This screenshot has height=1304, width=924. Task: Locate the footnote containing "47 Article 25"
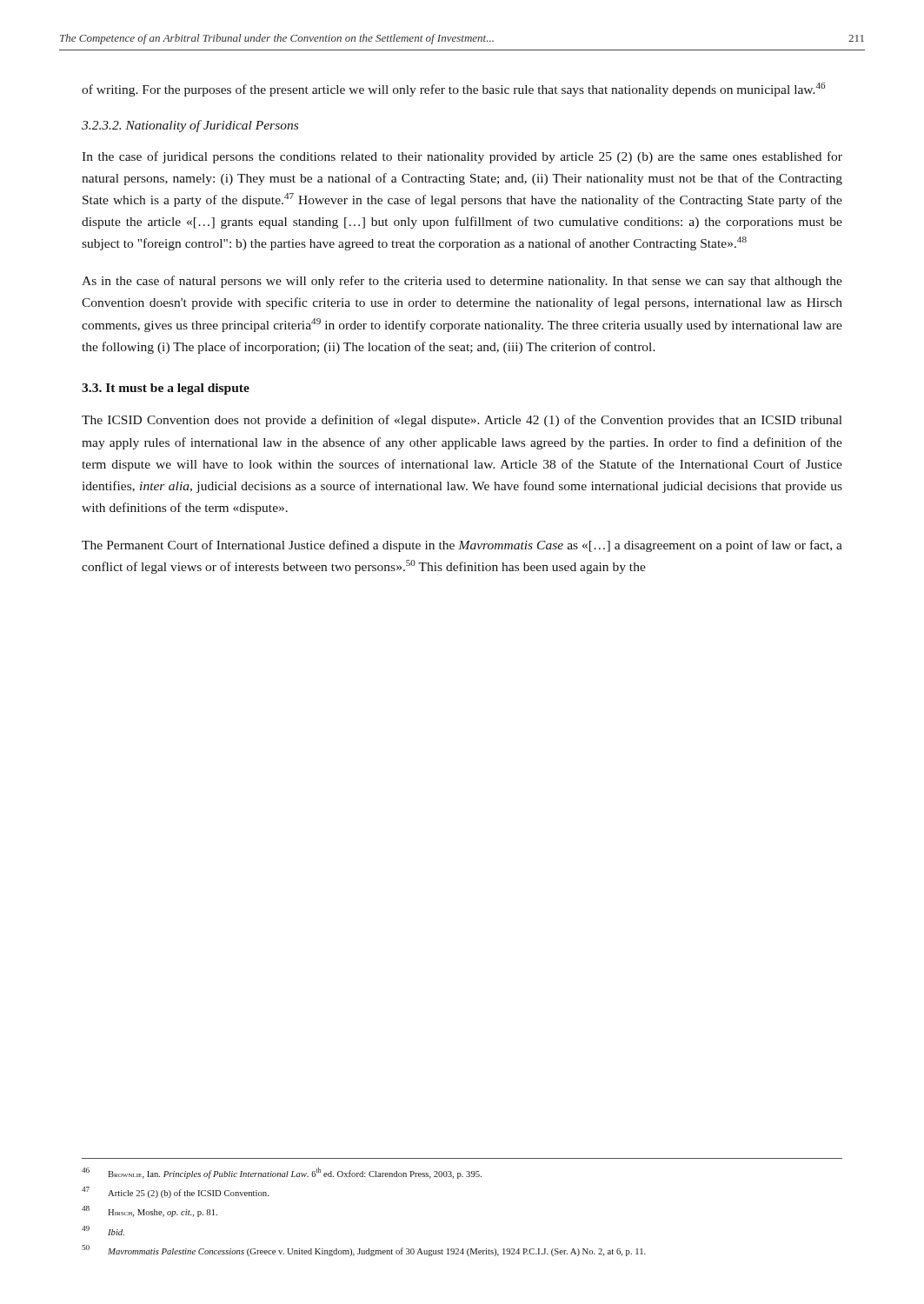click(x=176, y=1193)
